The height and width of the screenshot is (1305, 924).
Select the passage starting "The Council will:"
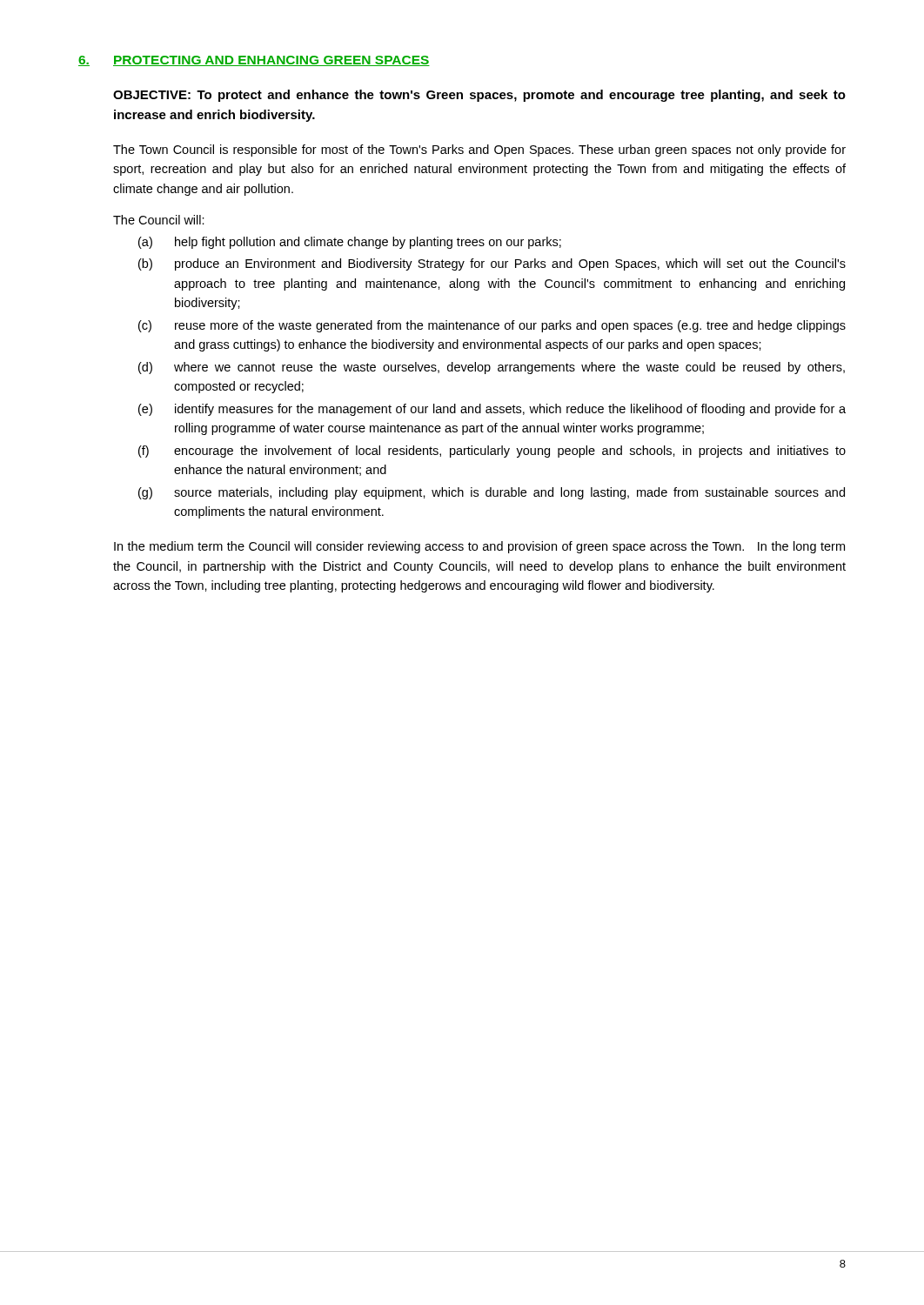pyautogui.click(x=159, y=220)
